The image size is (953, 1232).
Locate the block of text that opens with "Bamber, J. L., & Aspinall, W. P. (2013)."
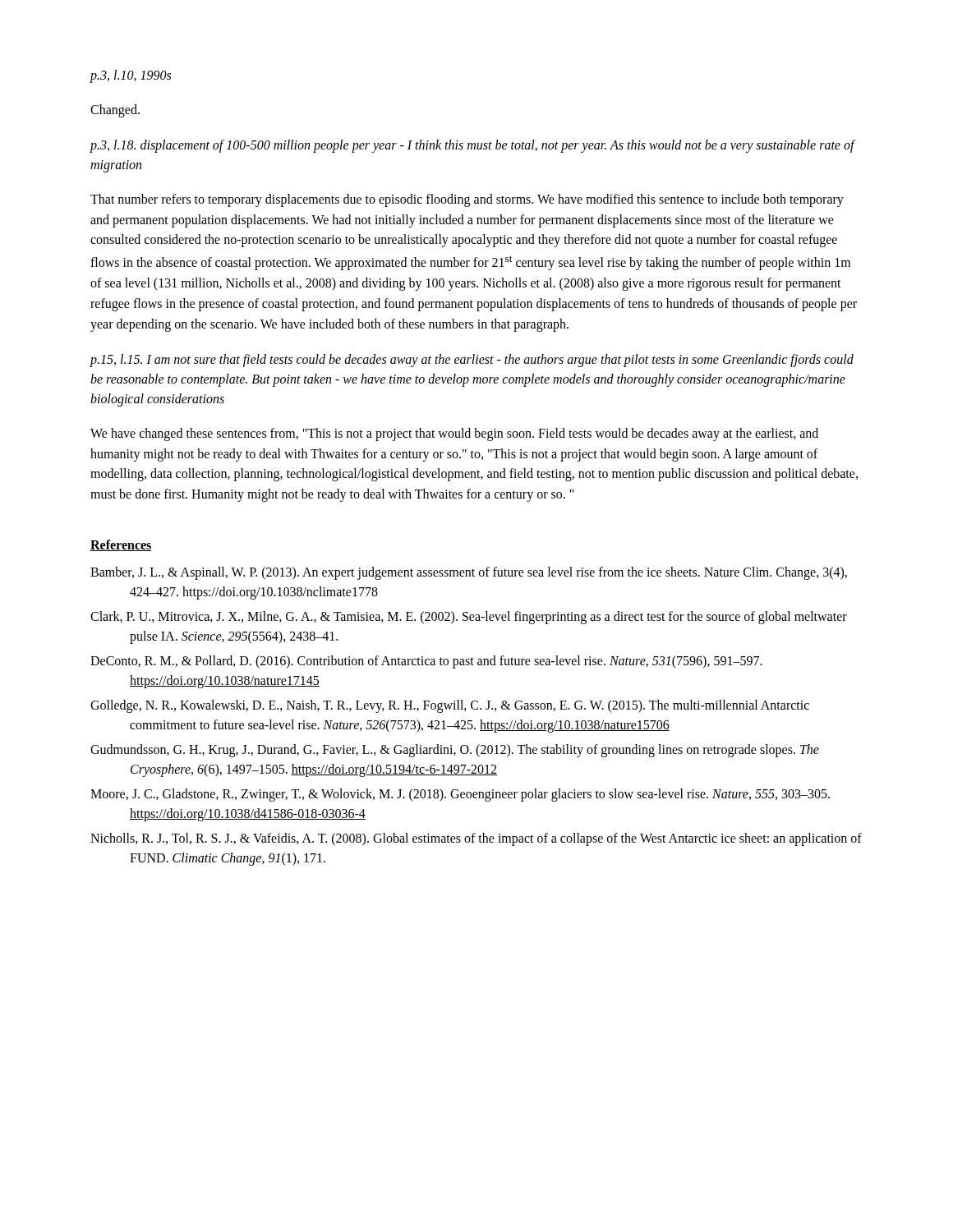469,582
